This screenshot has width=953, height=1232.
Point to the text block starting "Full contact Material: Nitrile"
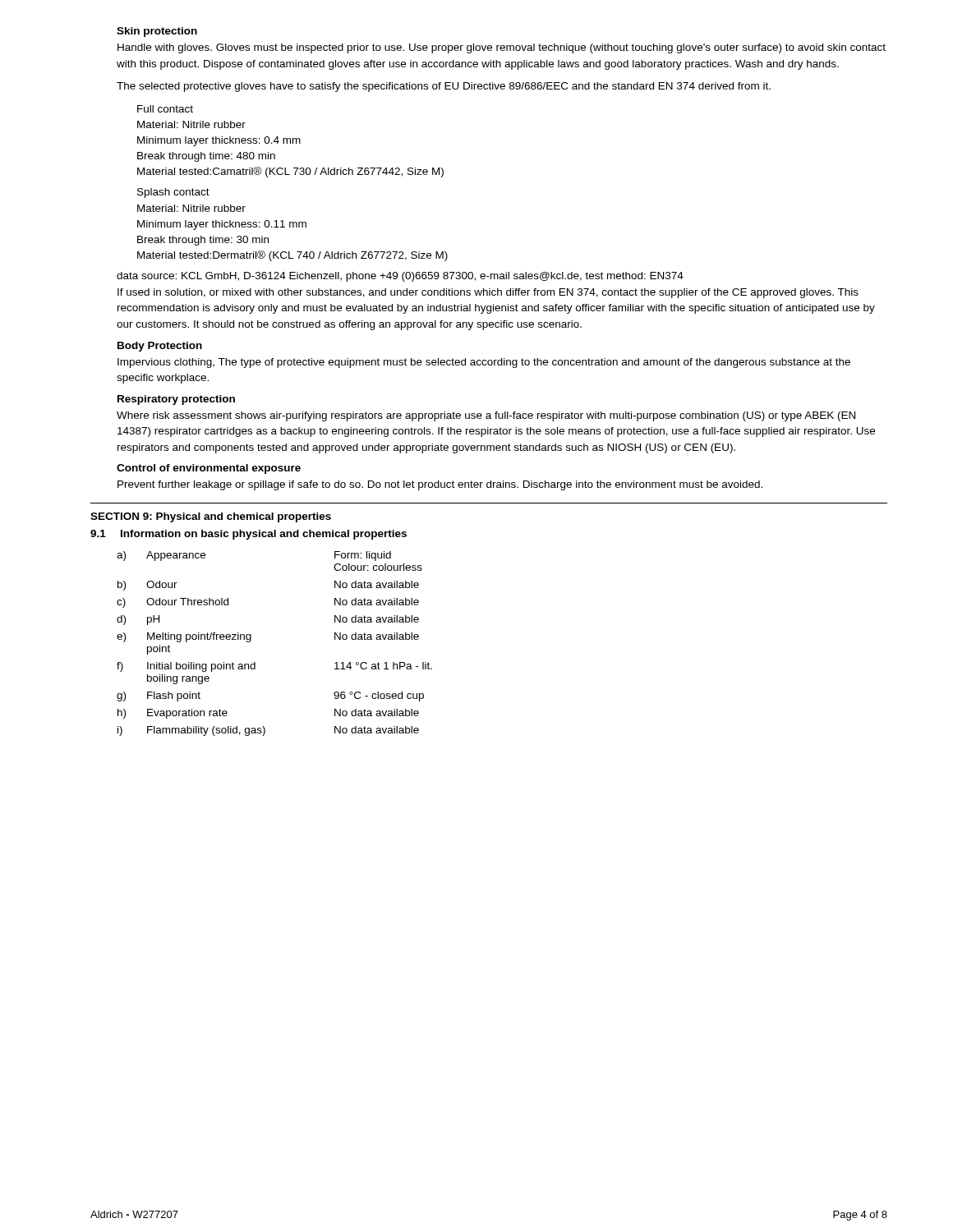(x=290, y=140)
